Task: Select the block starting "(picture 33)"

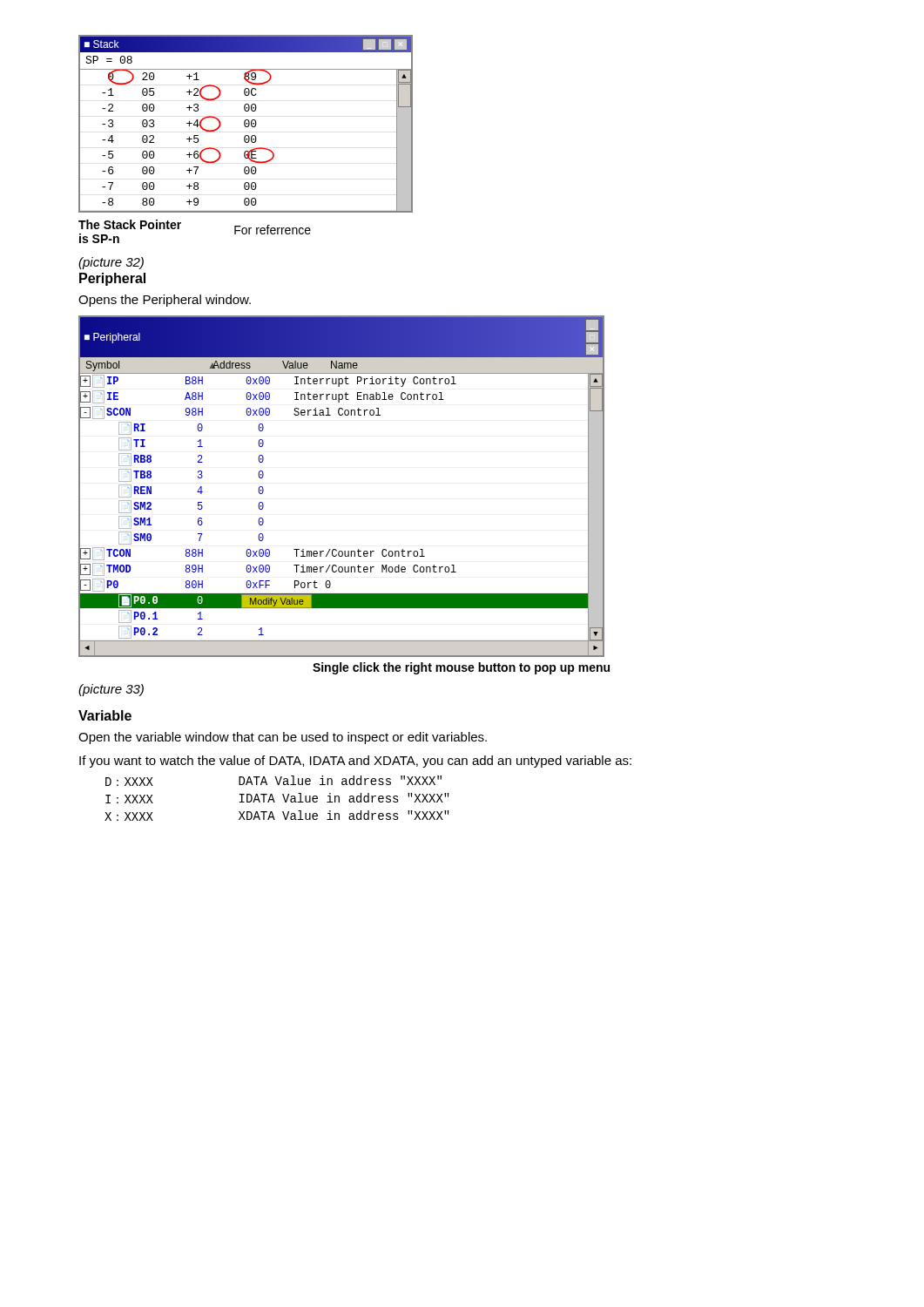Action: [111, 689]
